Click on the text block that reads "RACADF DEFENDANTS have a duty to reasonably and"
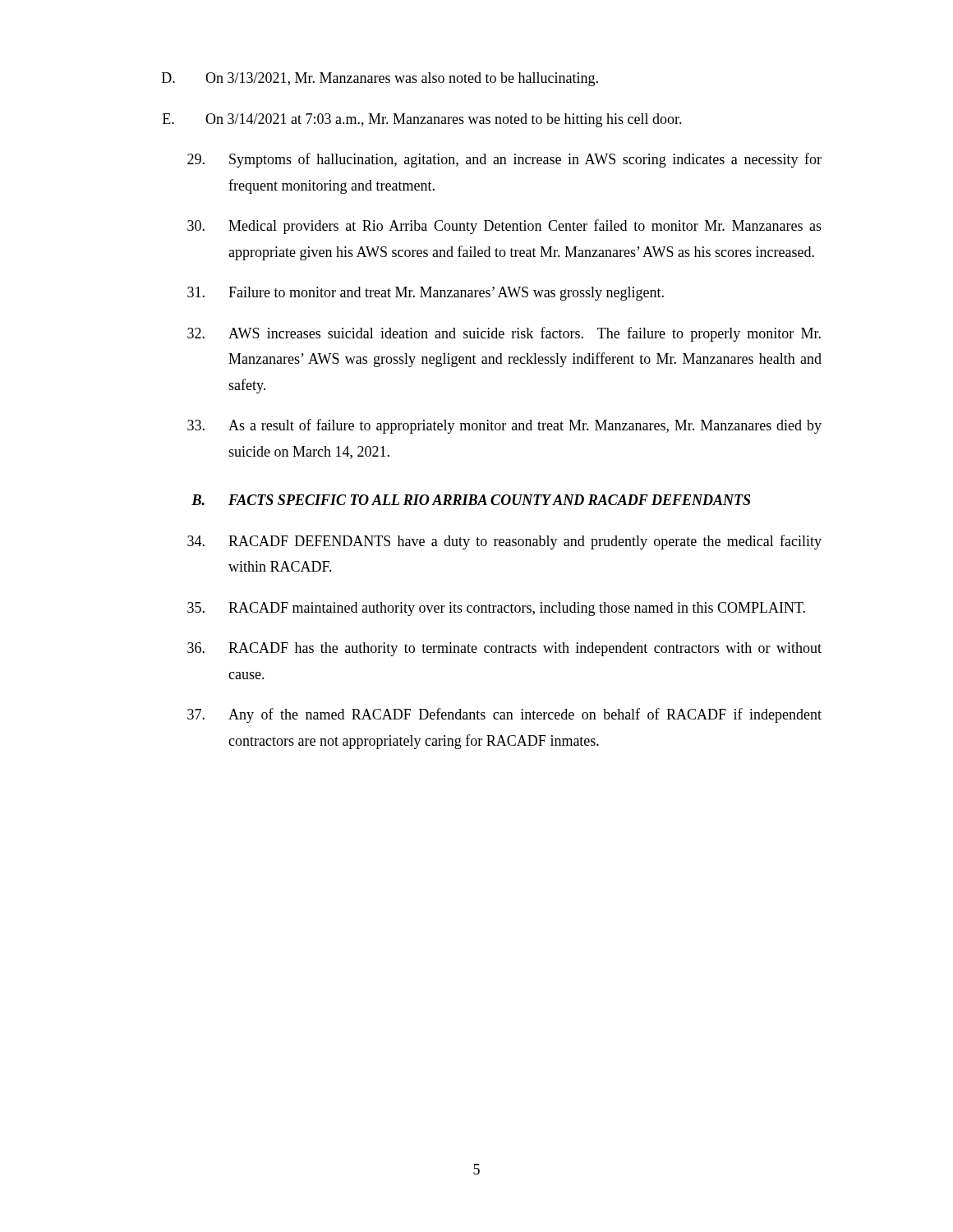Image resolution: width=953 pixels, height=1232 pixels. (x=476, y=554)
